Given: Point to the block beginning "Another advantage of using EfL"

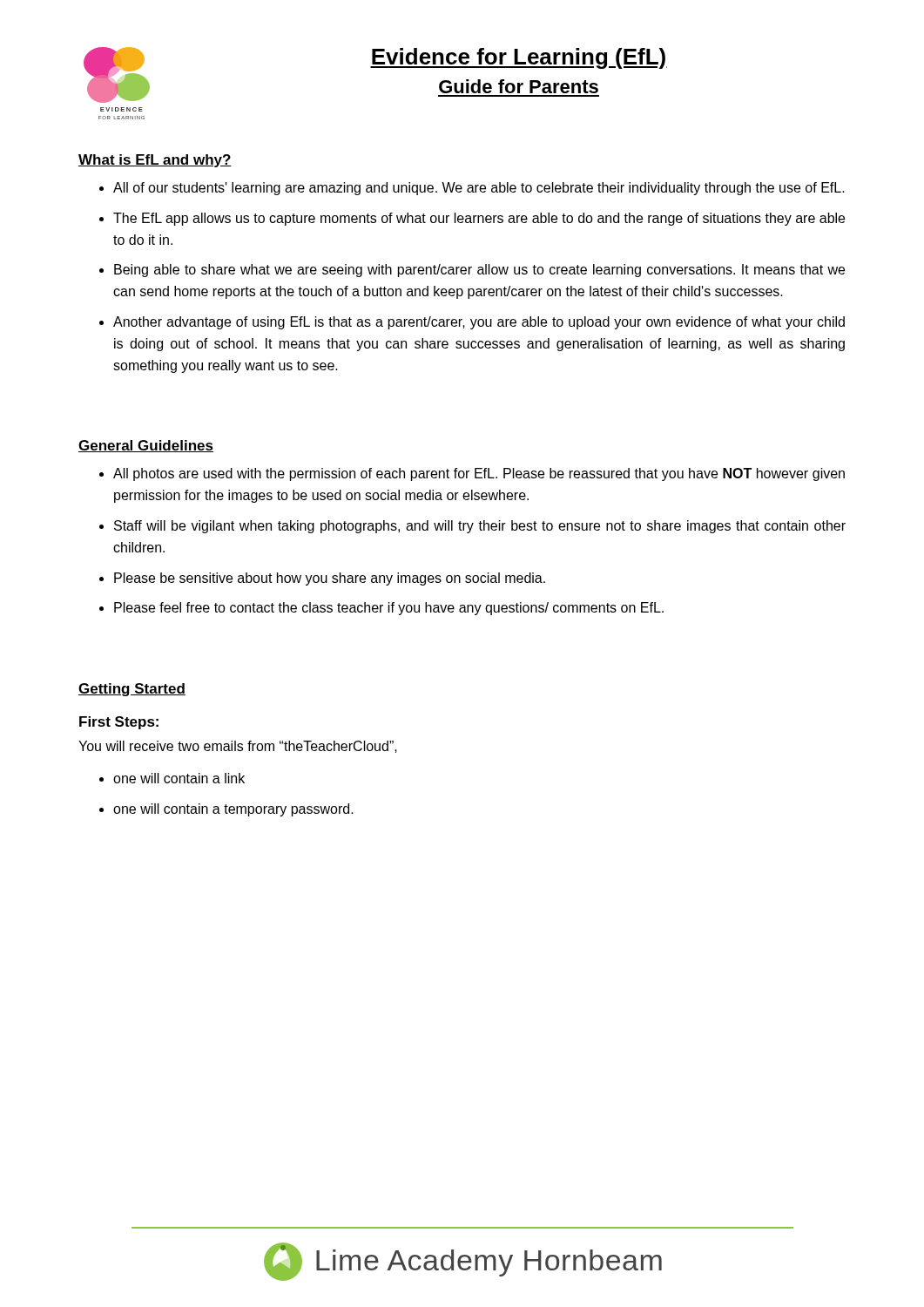Looking at the screenshot, I should pos(479,344).
